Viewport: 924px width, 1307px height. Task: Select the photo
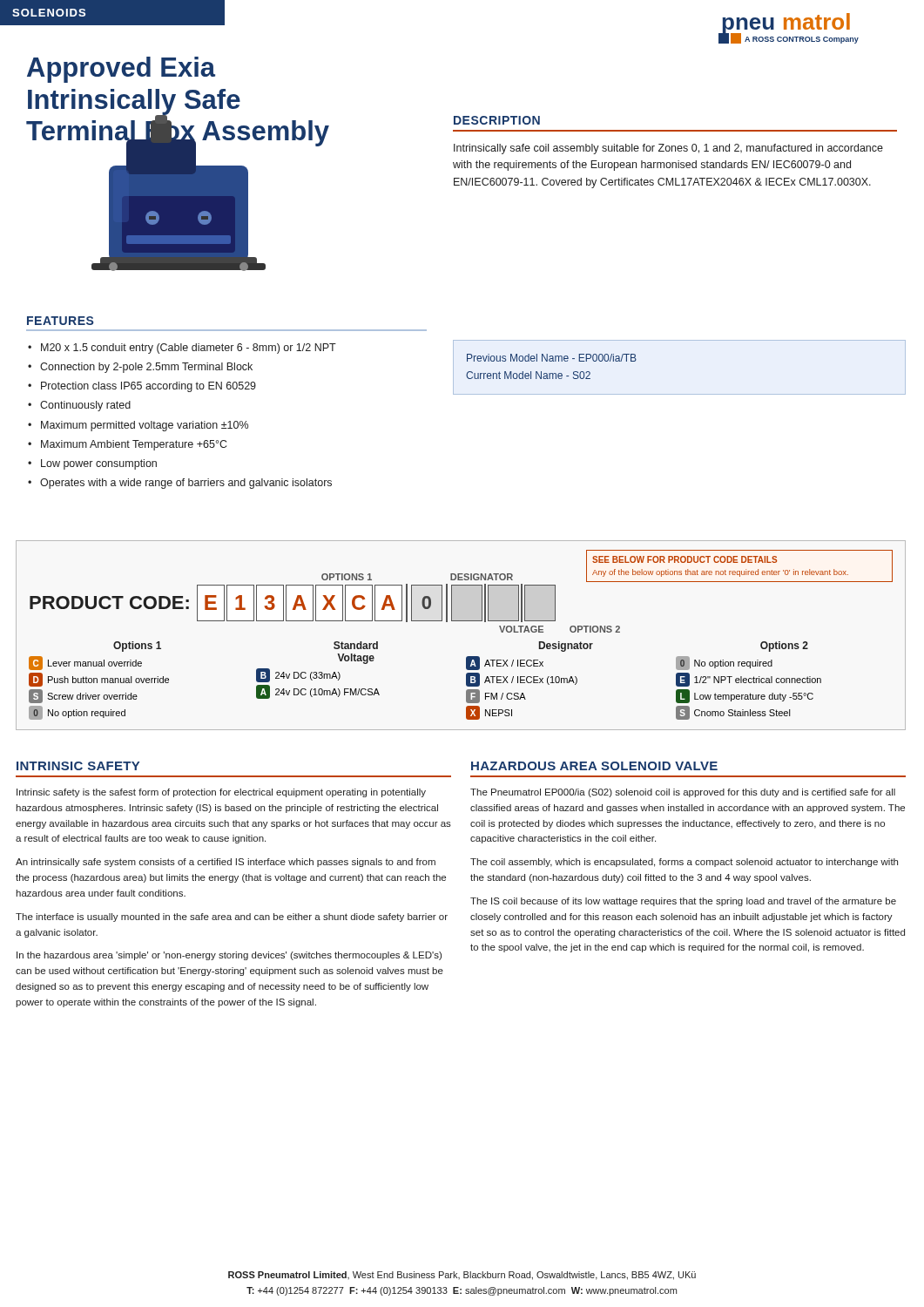click(x=179, y=202)
